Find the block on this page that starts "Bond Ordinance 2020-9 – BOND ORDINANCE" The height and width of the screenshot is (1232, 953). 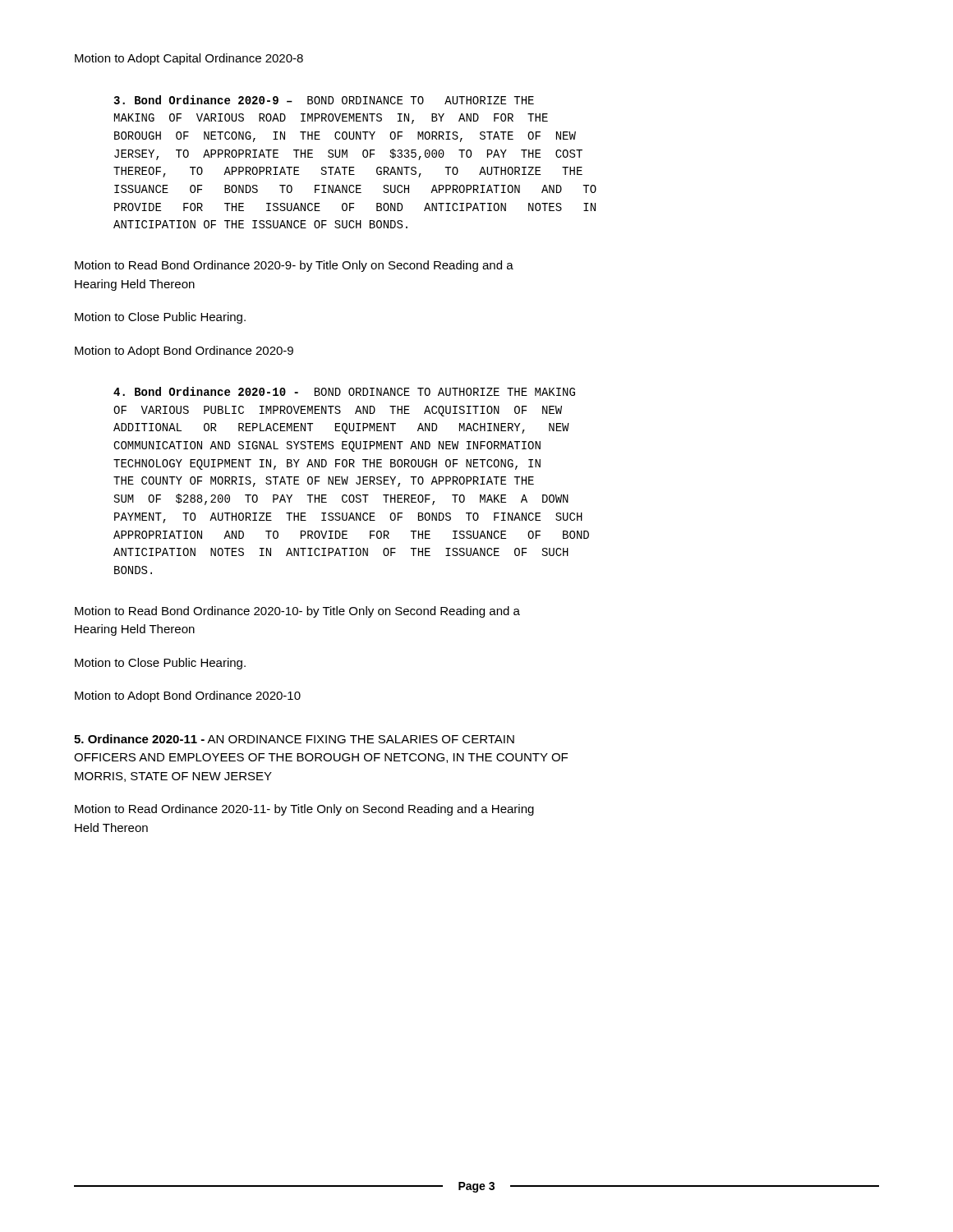(x=355, y=163)
